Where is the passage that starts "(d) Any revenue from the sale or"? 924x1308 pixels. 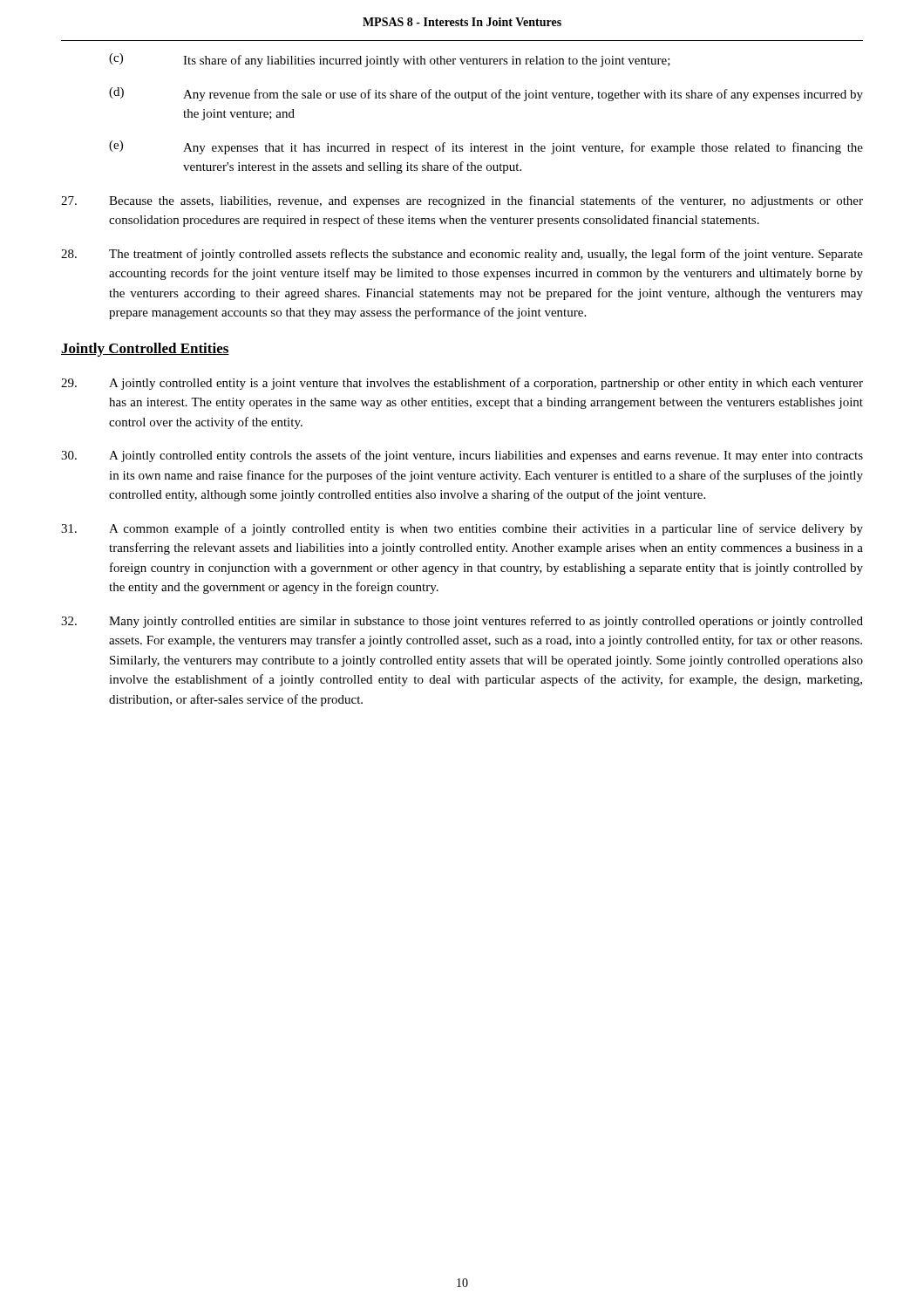click(x=462, y=104)
